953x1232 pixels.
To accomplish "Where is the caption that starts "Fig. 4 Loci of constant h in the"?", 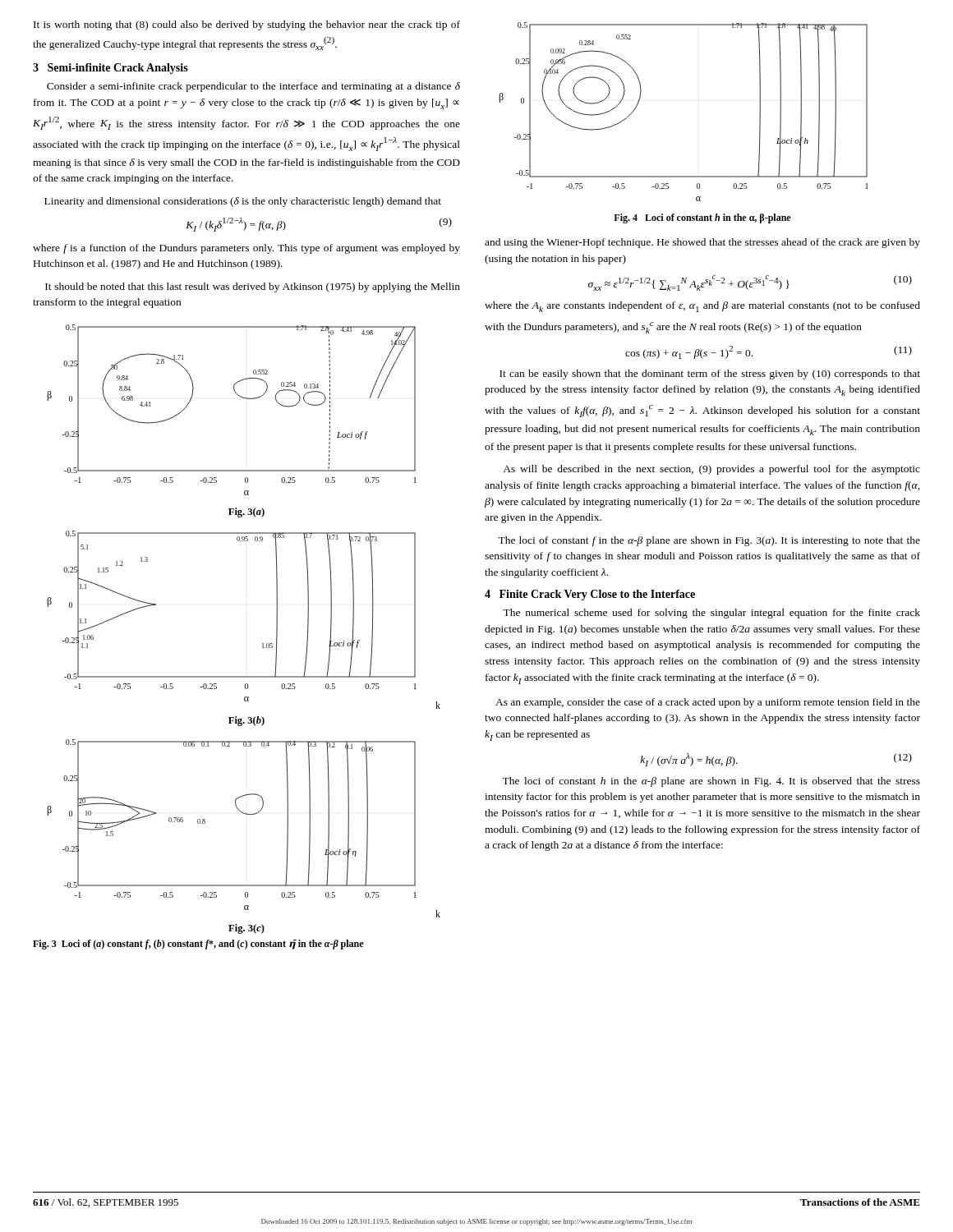I will pyautogui.click(x=702, y=218).
